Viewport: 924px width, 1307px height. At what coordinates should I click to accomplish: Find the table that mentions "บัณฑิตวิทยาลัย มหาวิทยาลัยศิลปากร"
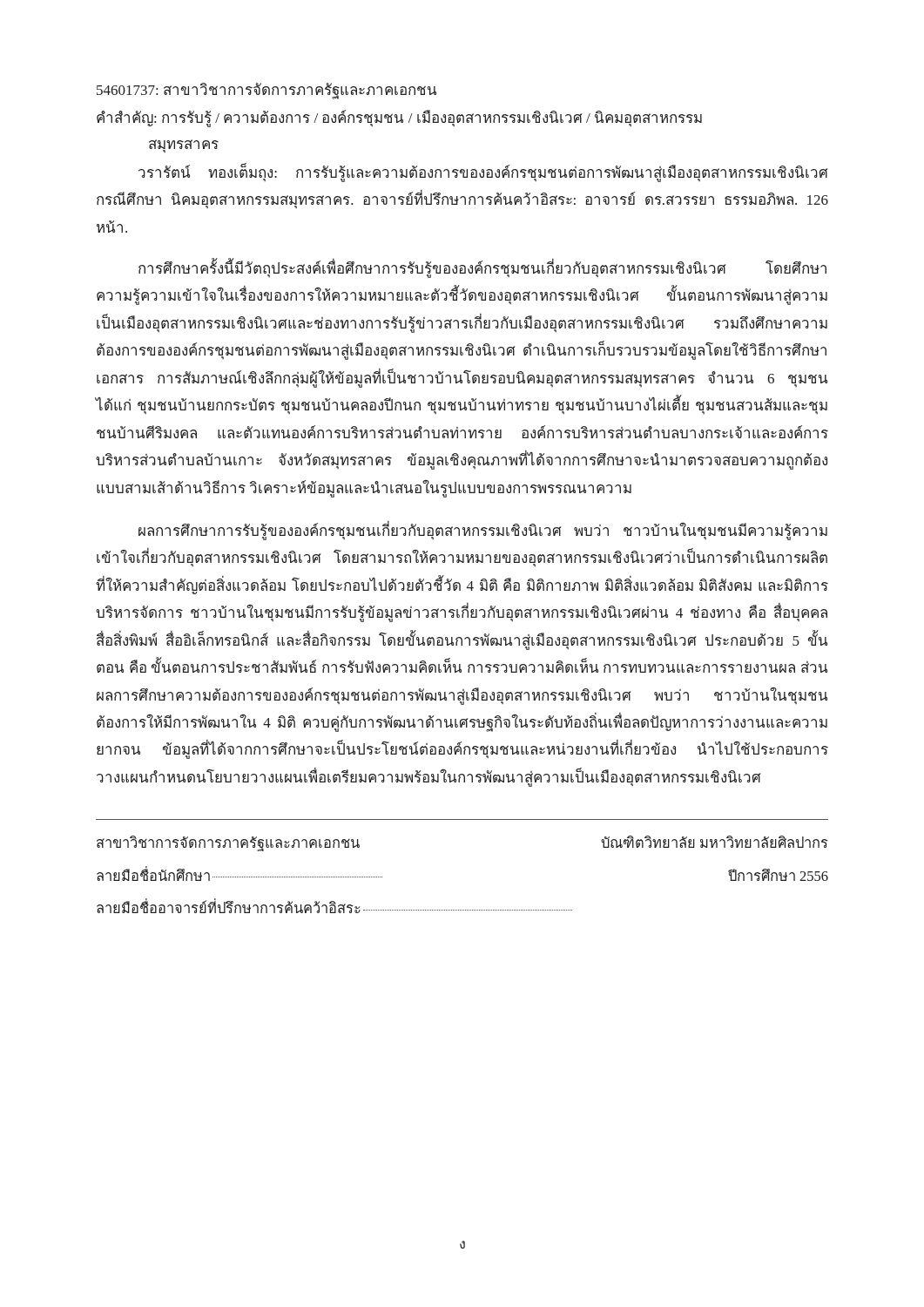(462, 872)
